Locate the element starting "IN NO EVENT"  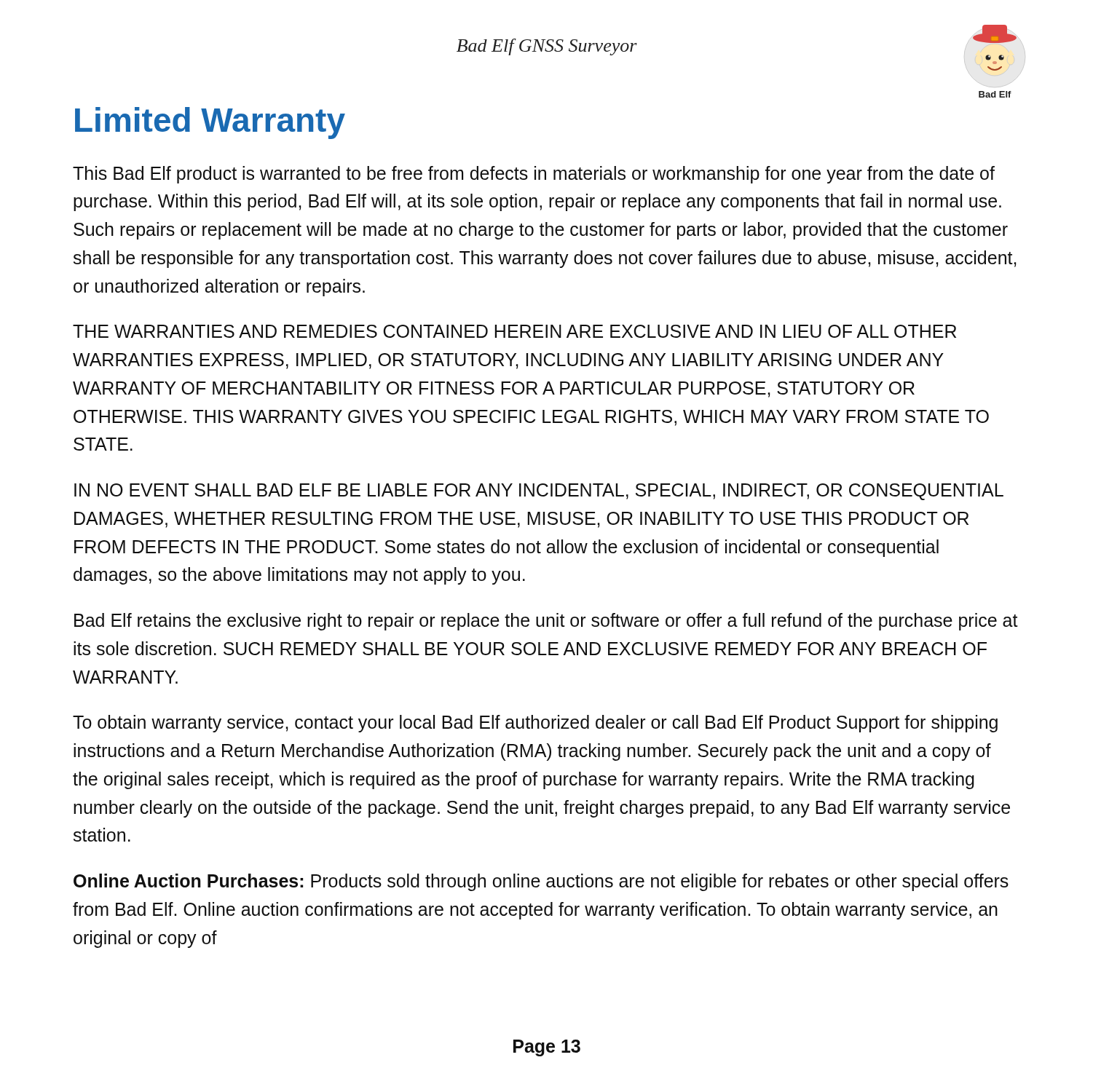click(538, 532)
